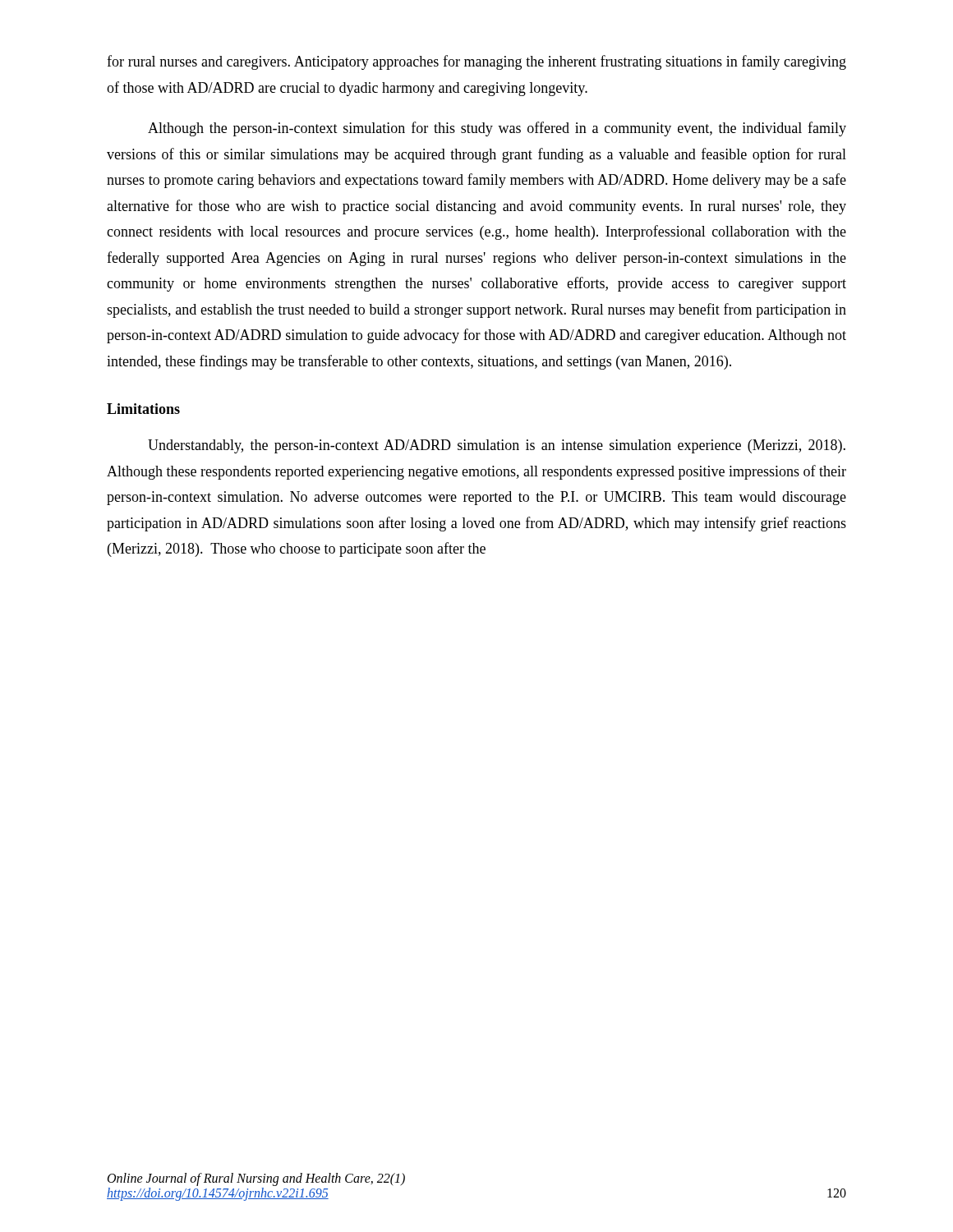Find the block on this page that starts "for rural nurses and caregivers."

pyautogui.click(x=476, y=75)
